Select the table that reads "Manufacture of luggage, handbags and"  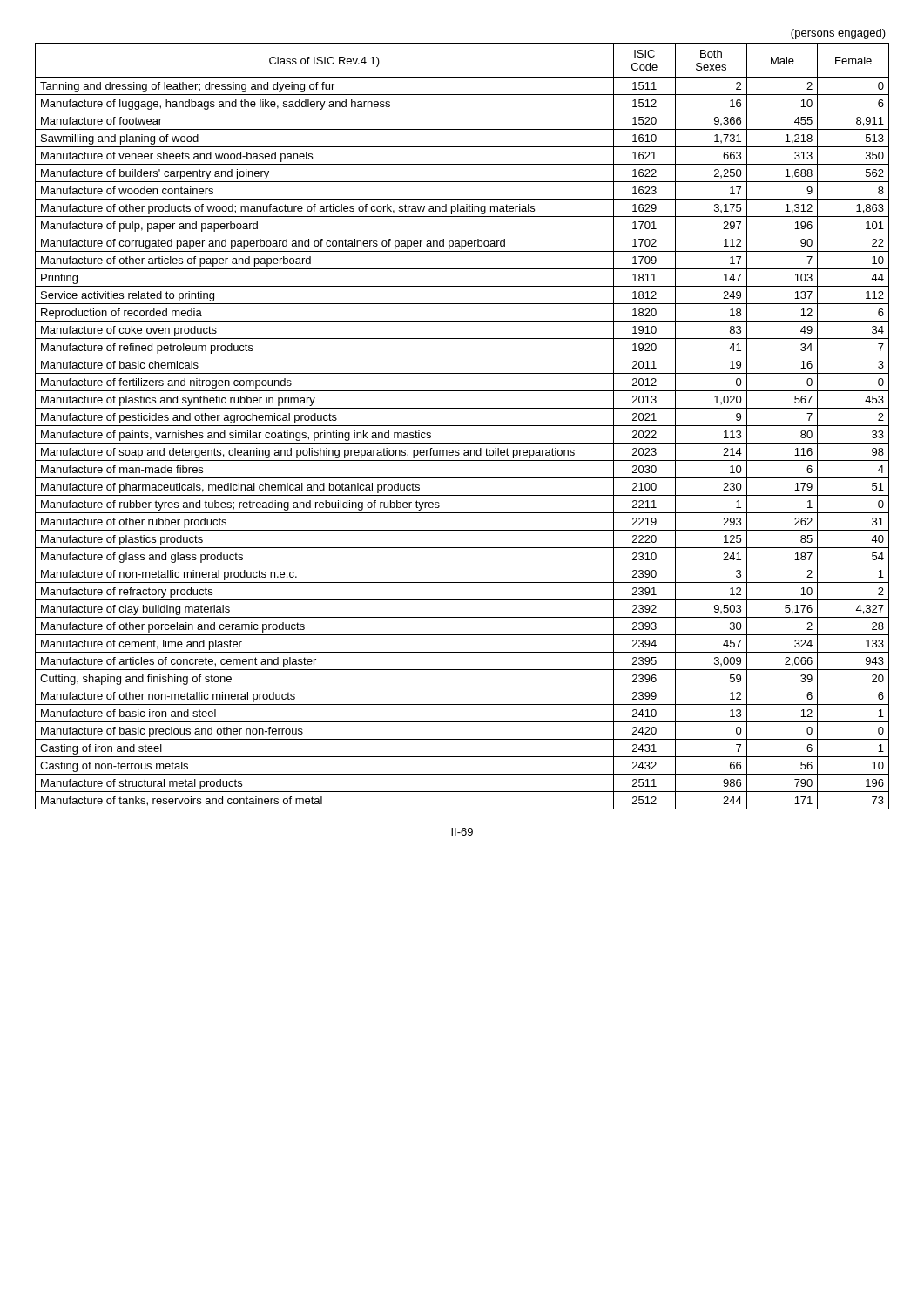(462, 426)
